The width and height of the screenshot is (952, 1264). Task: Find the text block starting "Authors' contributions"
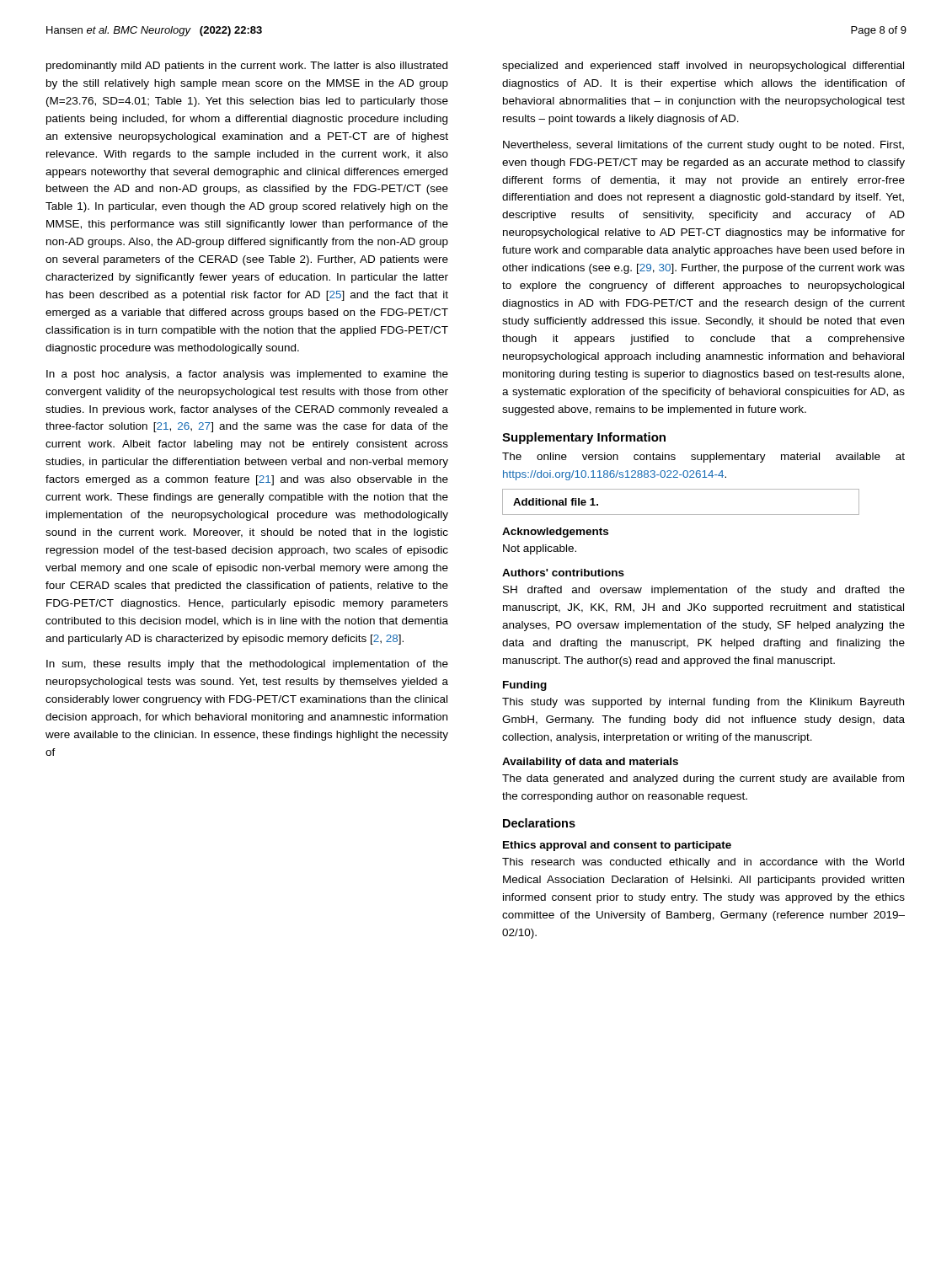click(563, 573)
